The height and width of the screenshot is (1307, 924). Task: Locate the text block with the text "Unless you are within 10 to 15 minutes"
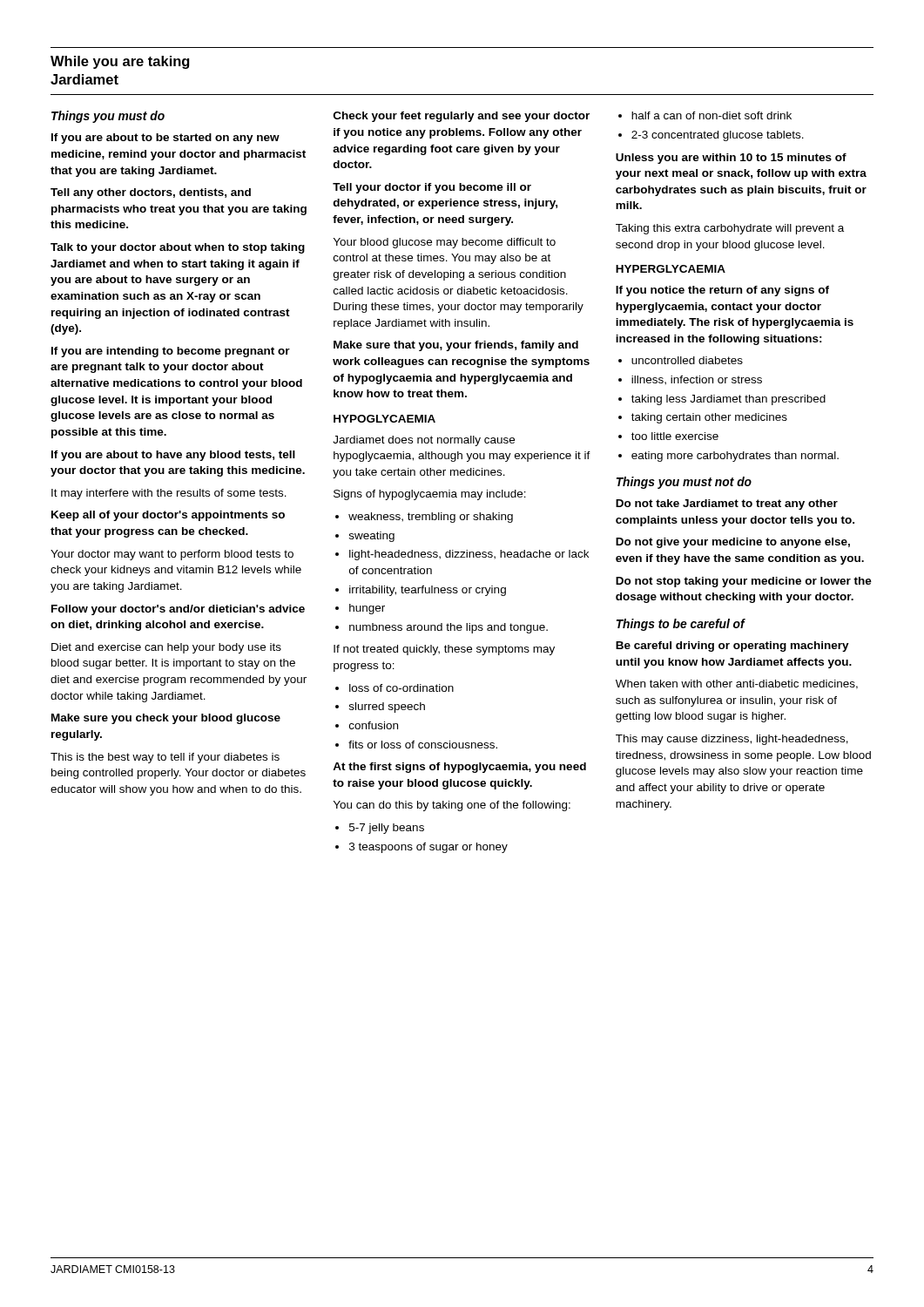pos(744,182)
